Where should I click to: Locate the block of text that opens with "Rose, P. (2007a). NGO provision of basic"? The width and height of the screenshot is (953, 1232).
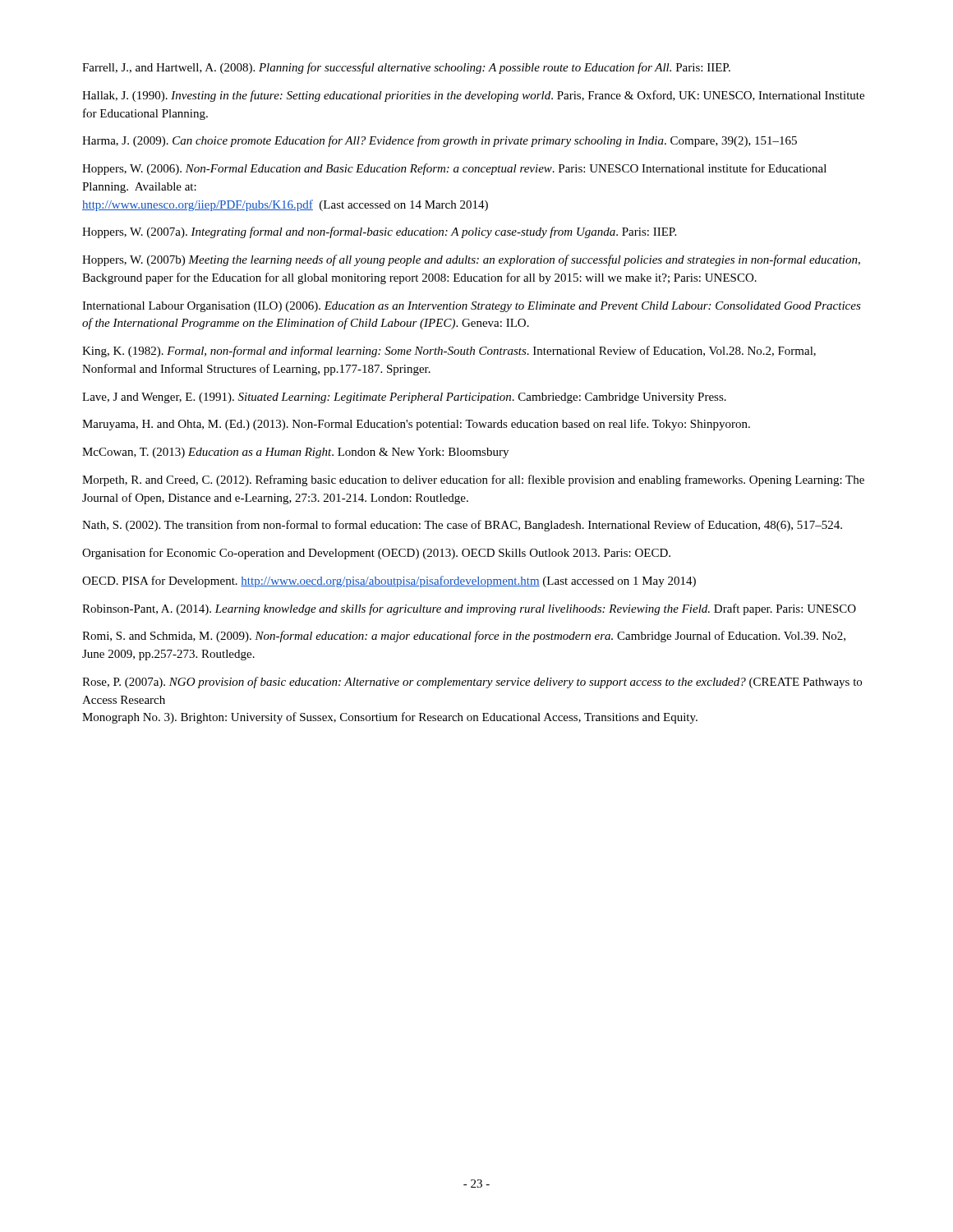472,683
